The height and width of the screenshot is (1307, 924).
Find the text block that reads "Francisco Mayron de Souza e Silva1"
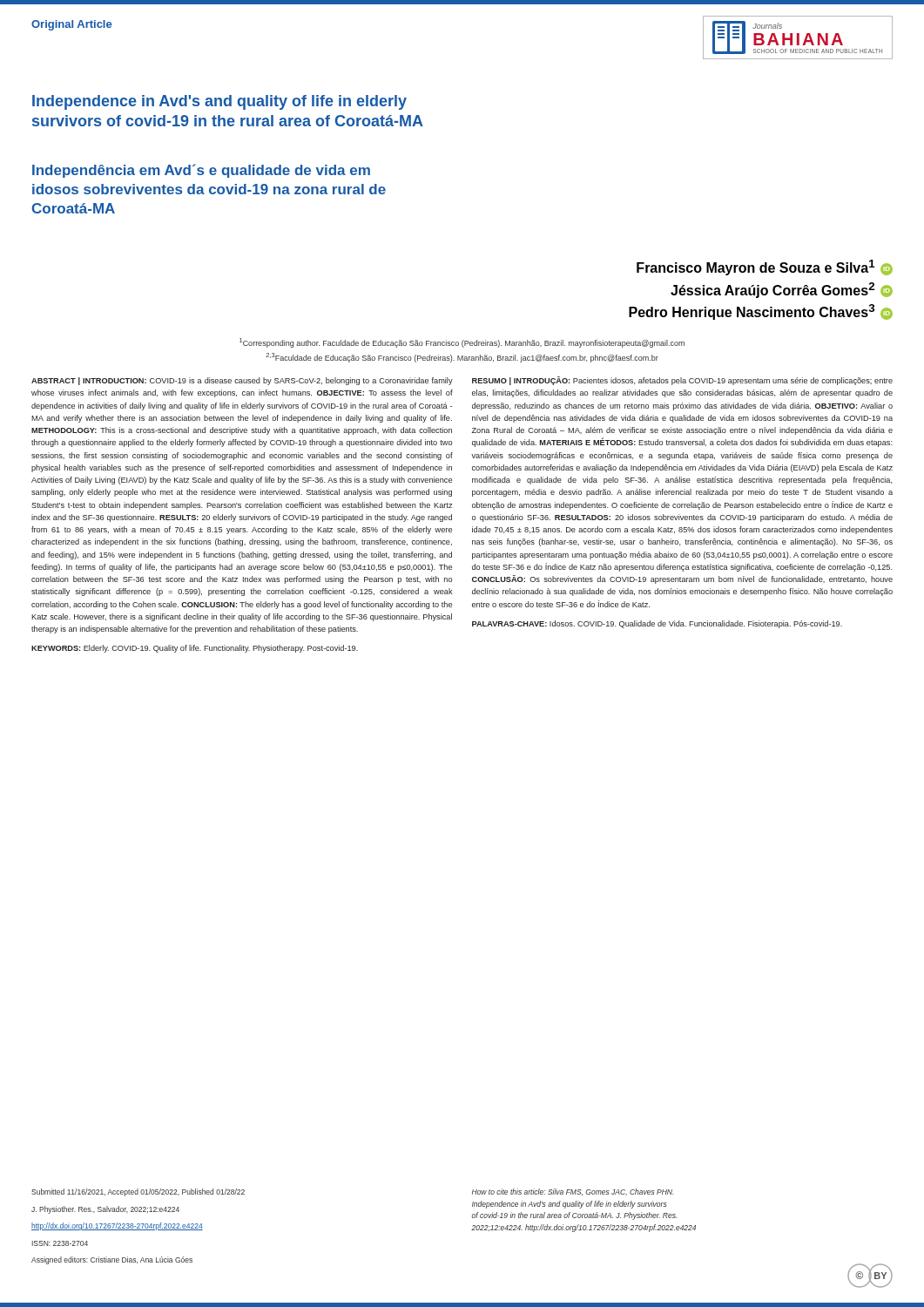coord(765,267)
